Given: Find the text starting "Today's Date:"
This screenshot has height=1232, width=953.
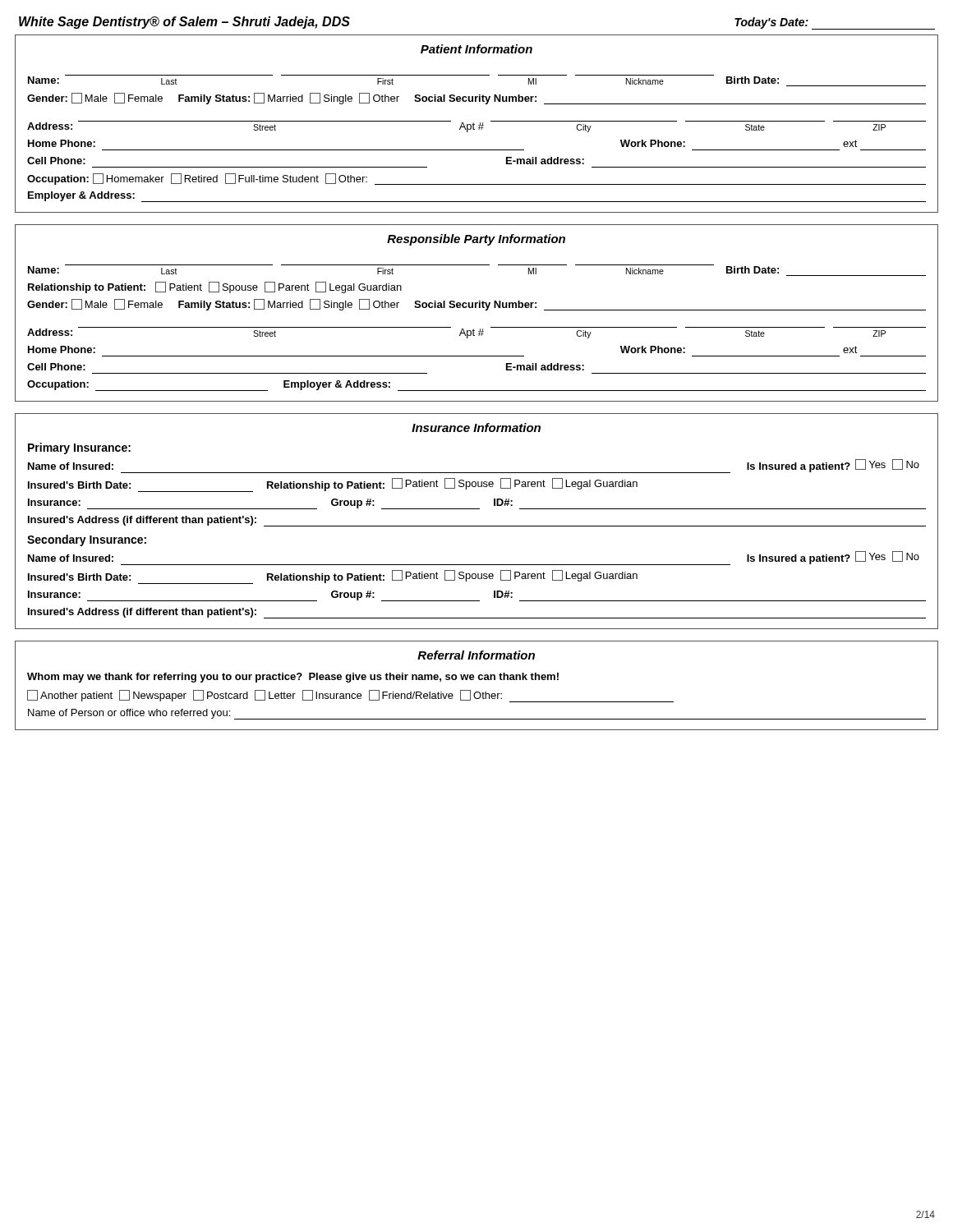Looking at the screenshot, I should [834, 23].
